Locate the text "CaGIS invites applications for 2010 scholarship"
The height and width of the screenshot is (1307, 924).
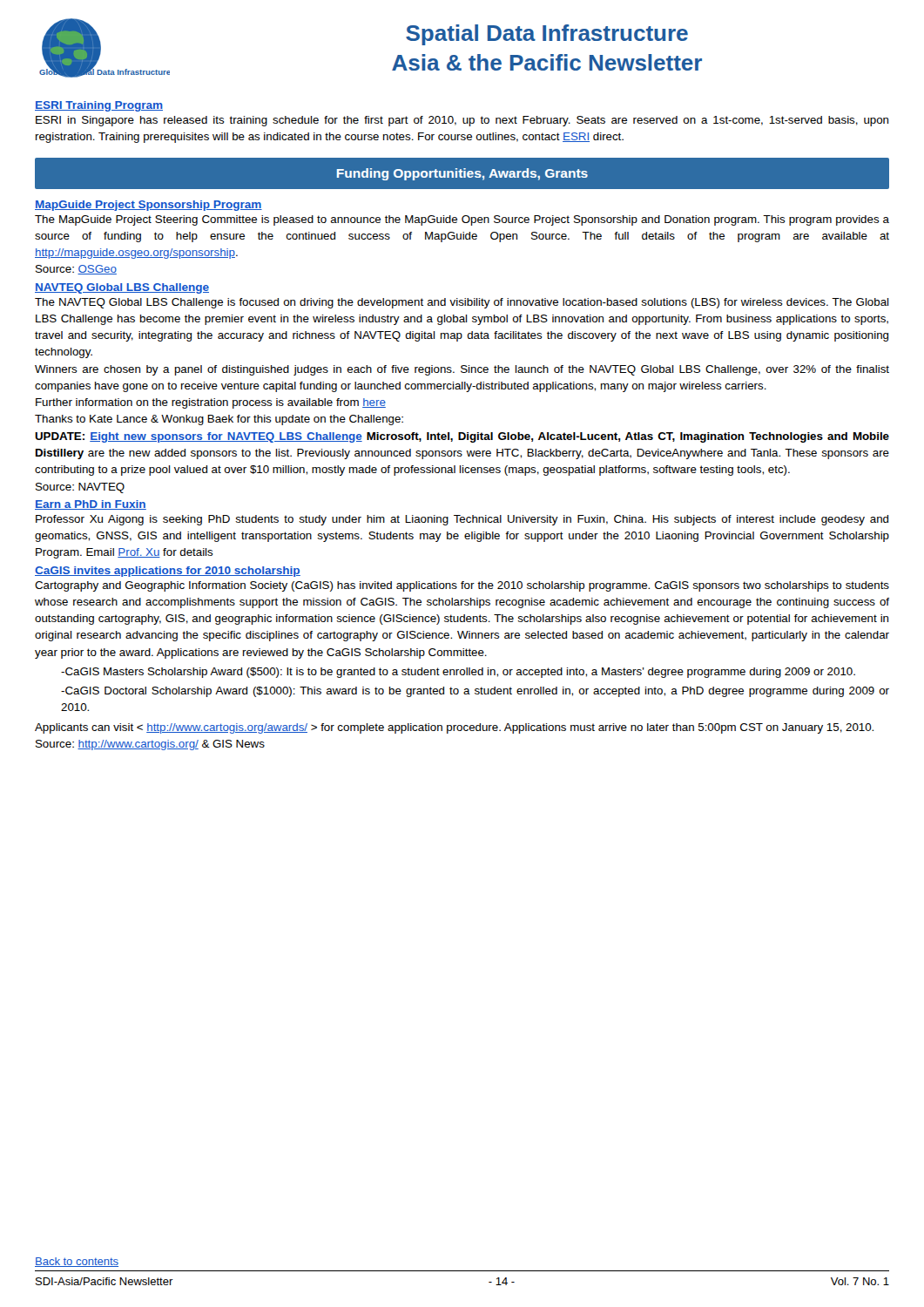(x=167, y=570)
